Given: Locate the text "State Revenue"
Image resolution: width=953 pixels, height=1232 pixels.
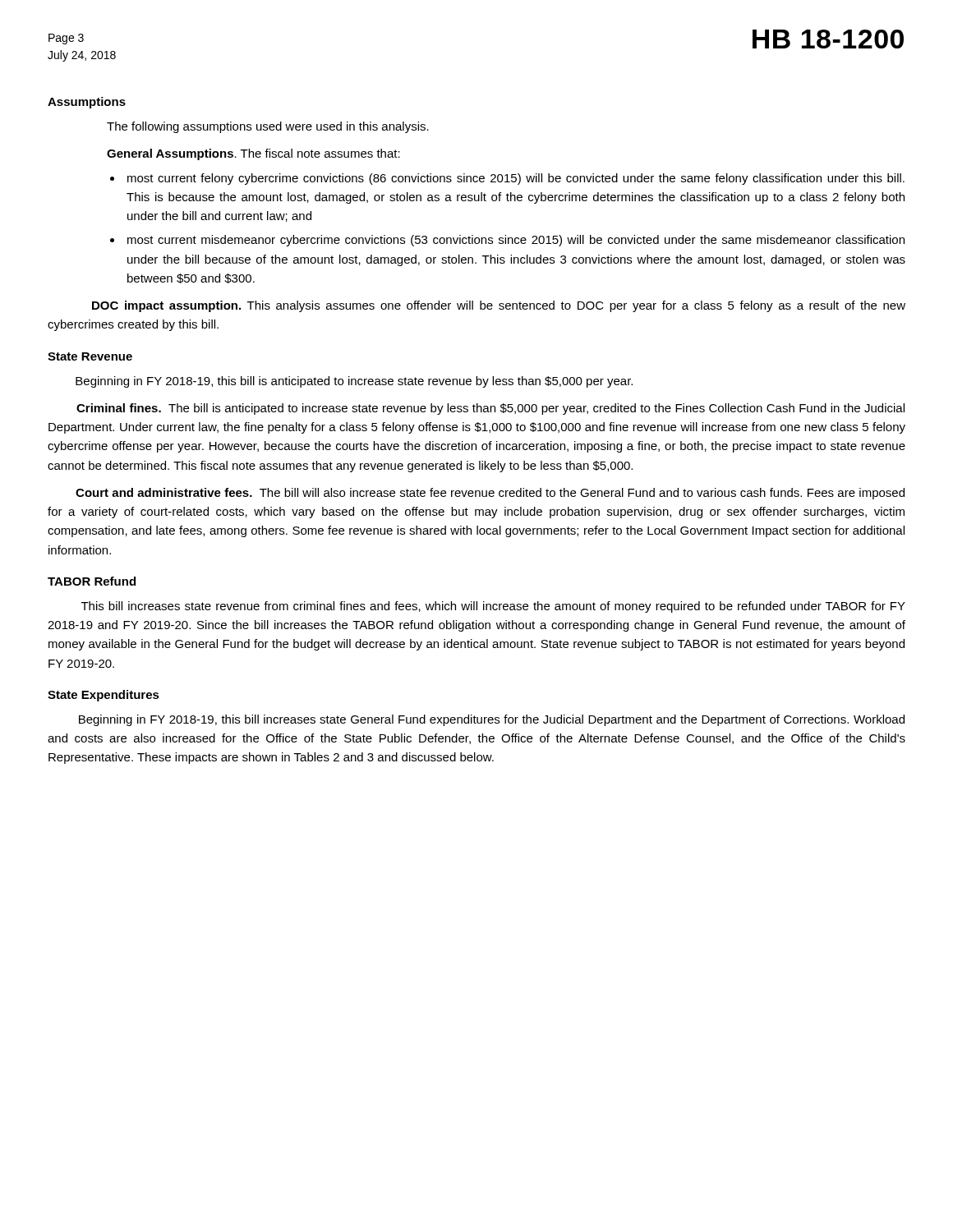Looking at the screenshot, I should 90,356.
